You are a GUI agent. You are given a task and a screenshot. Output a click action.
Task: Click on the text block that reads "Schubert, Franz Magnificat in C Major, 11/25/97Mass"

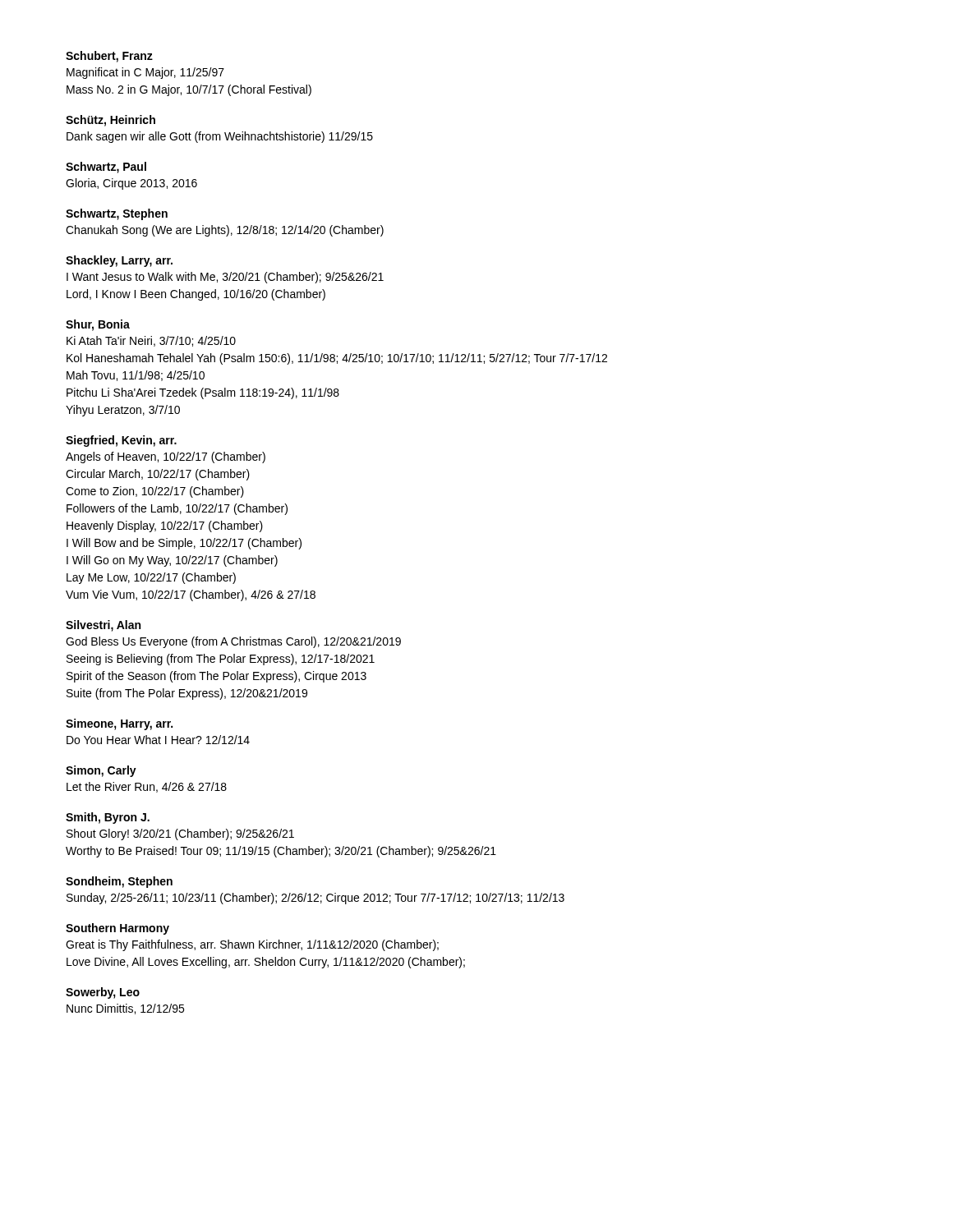109,57
